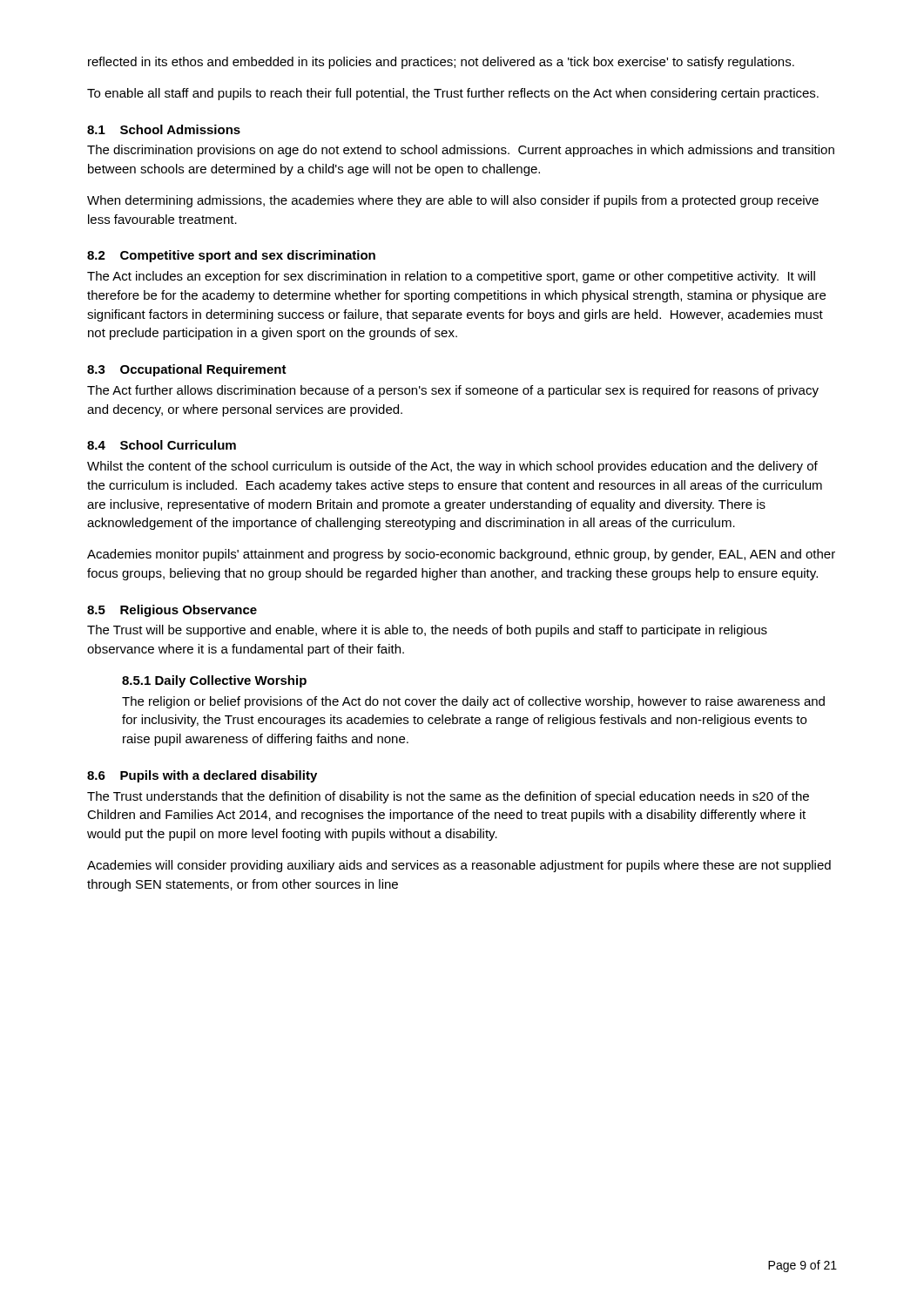The width and height of the screenshot is (924, 1307).
Task: Locate the block of text that opens with "The Trust understands that"
Action: (x=448, y=814)
